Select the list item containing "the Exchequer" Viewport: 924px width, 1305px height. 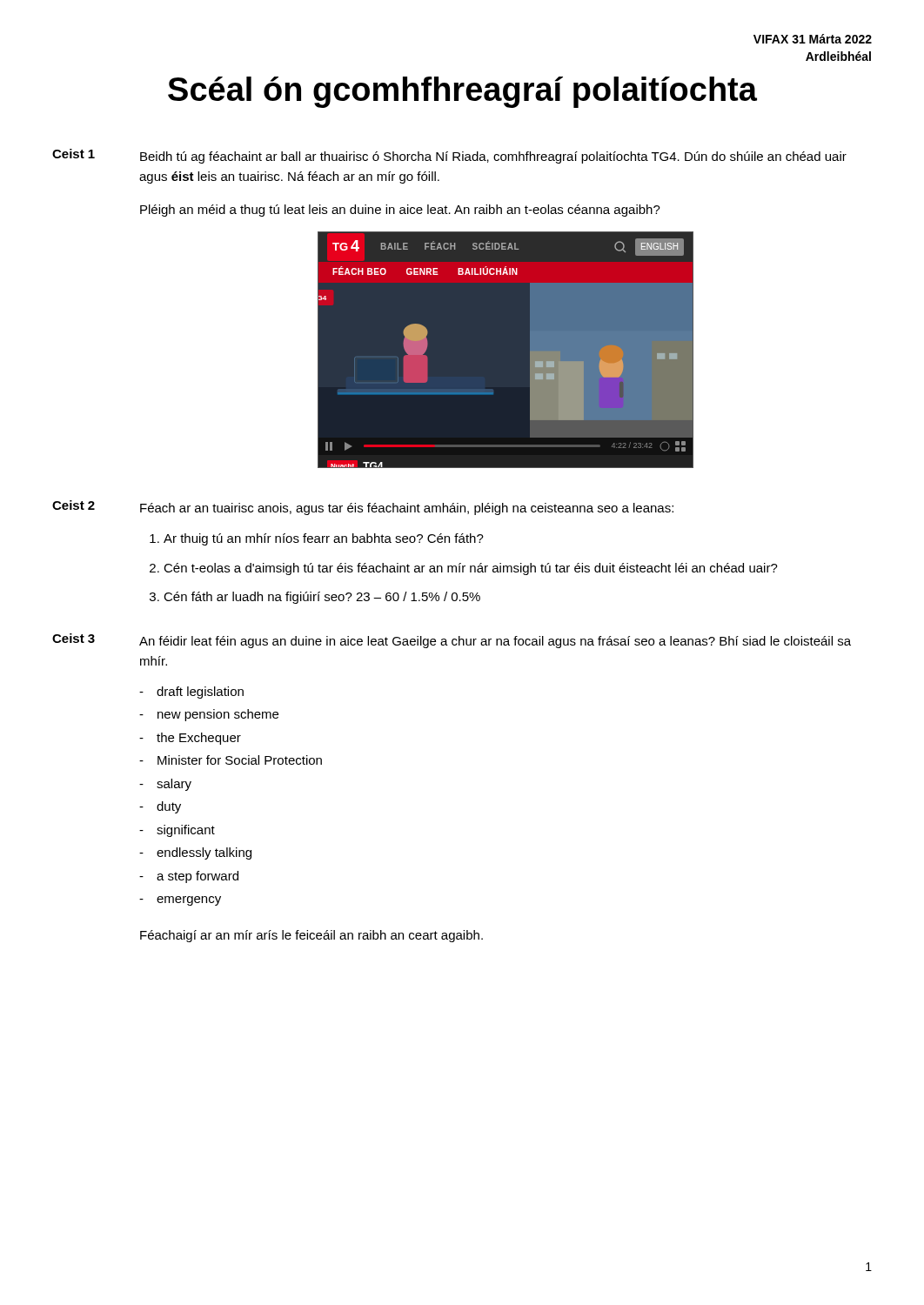pos(199,737)
